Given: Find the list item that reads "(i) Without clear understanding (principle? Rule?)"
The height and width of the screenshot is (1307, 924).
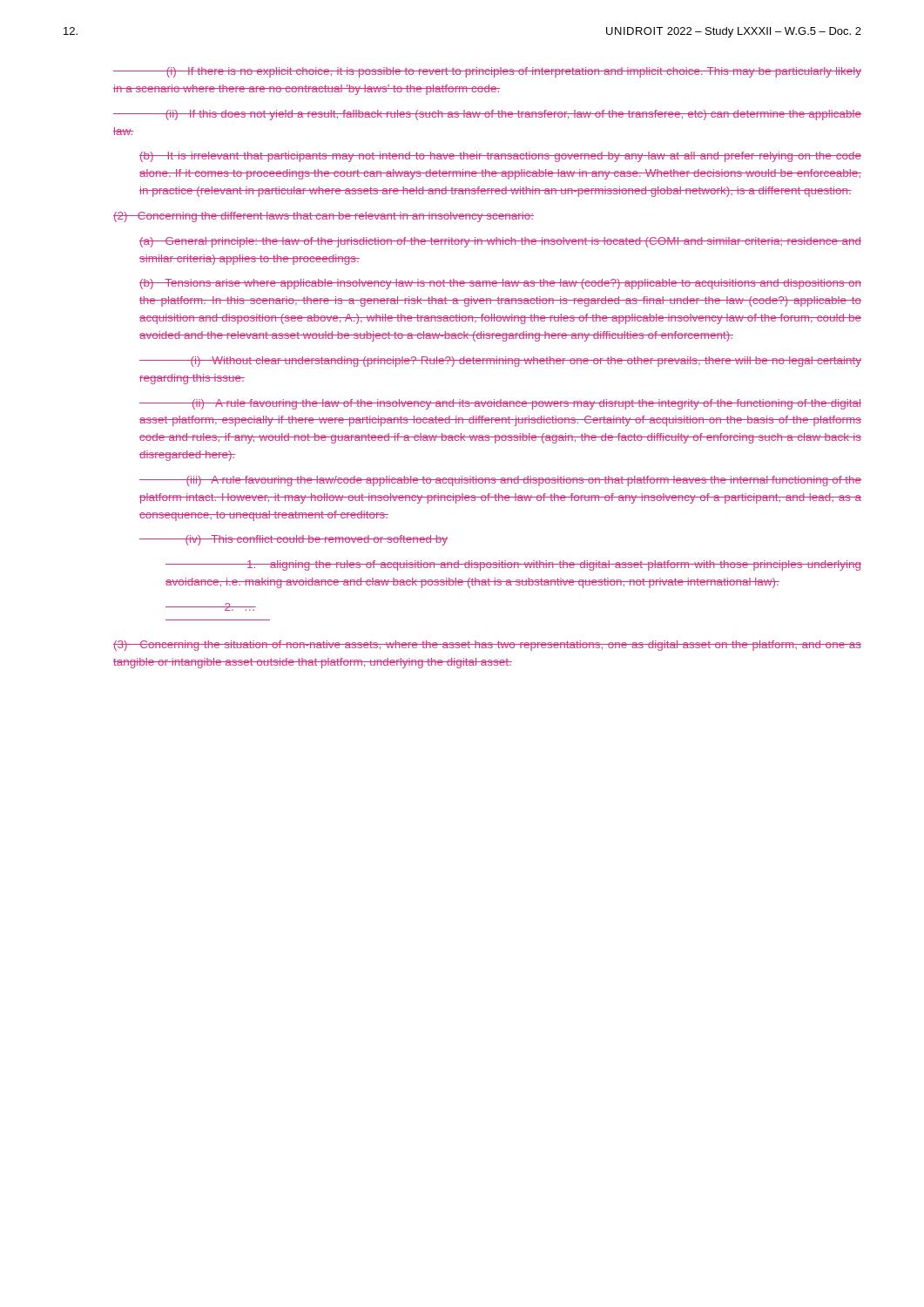Looking at the screenshot, I should 500,369.
